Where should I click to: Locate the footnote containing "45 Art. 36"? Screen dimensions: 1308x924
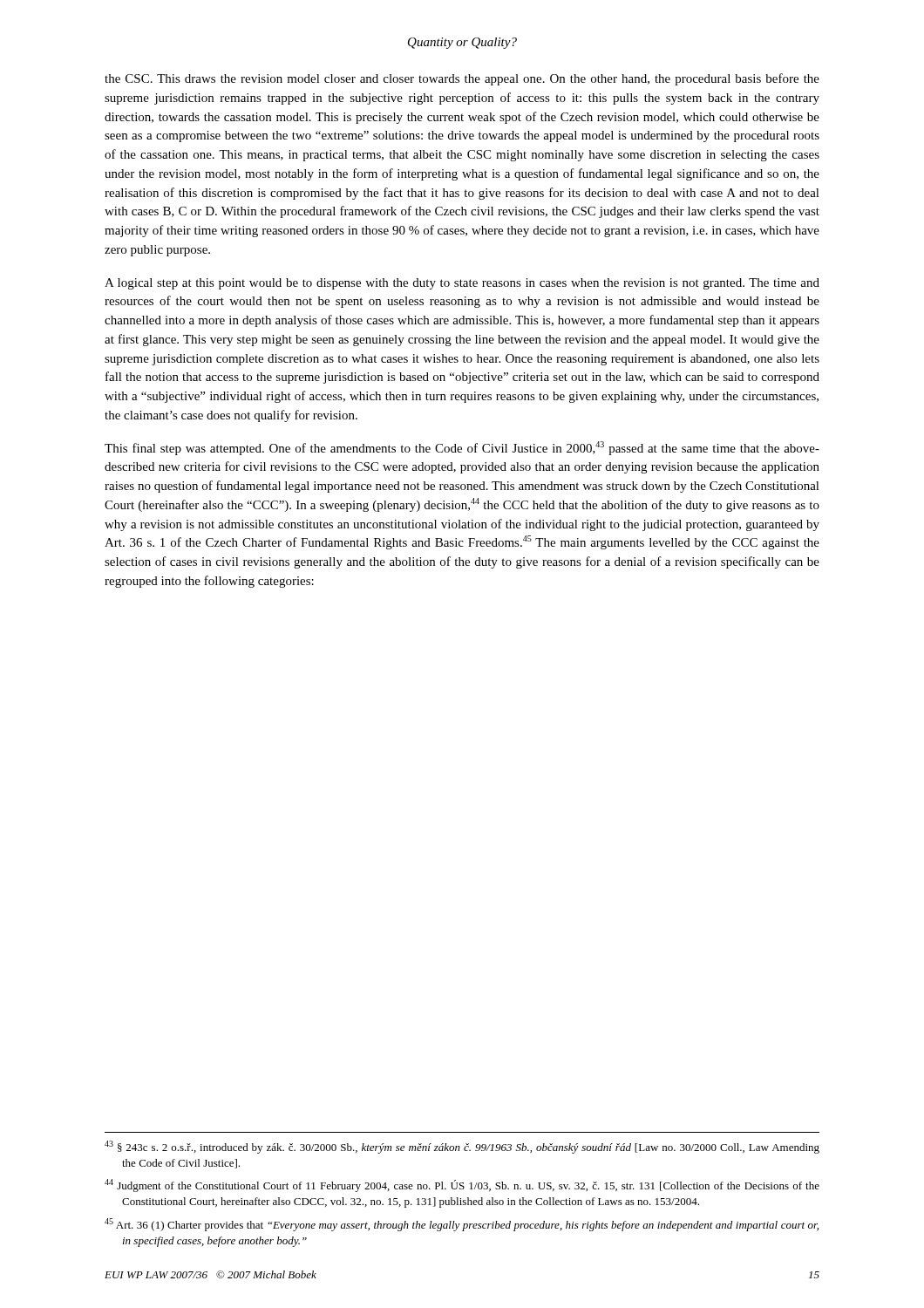click(x=462, y=1232)
